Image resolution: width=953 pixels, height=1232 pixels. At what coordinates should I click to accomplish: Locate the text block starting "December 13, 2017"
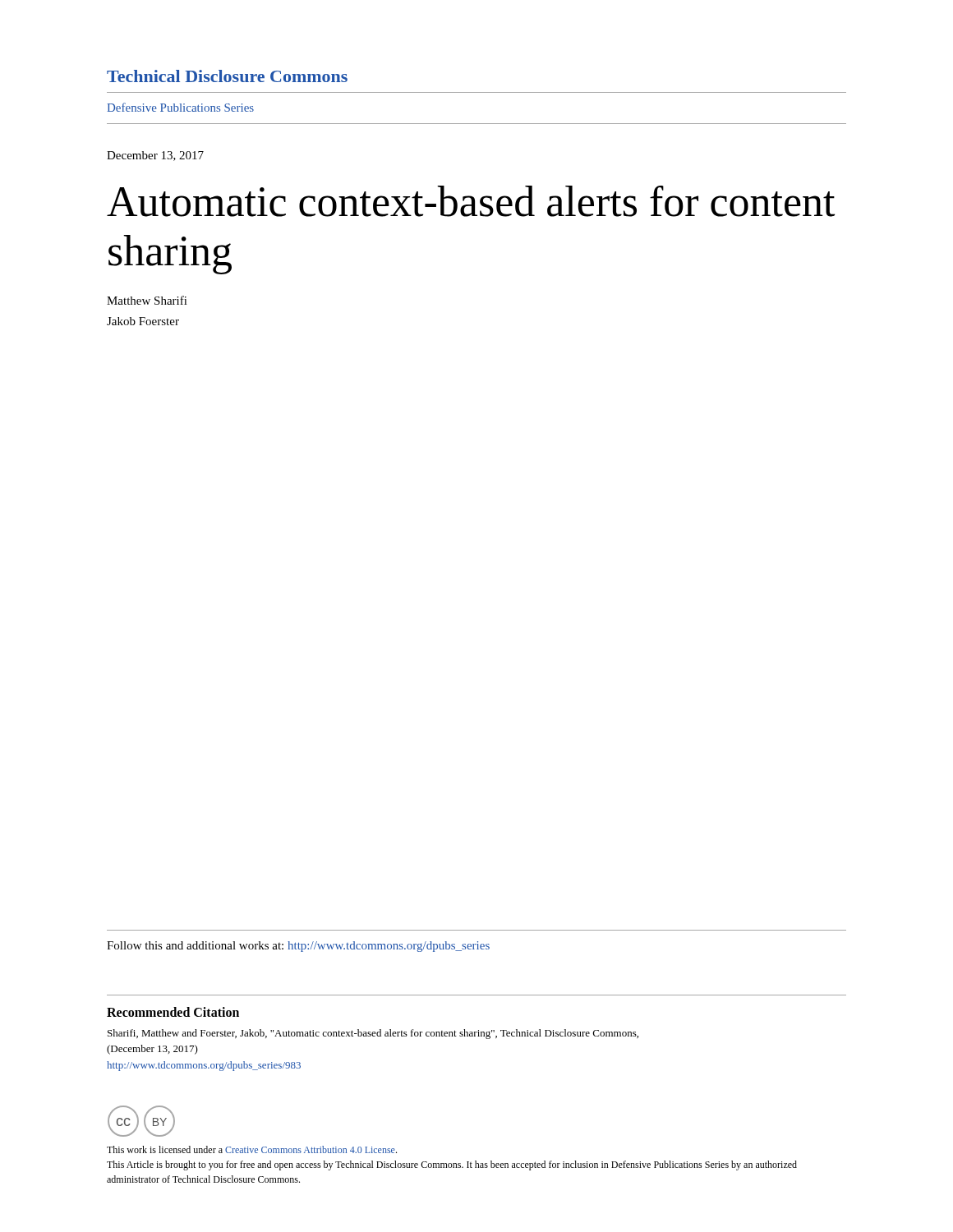click(155, 155)
